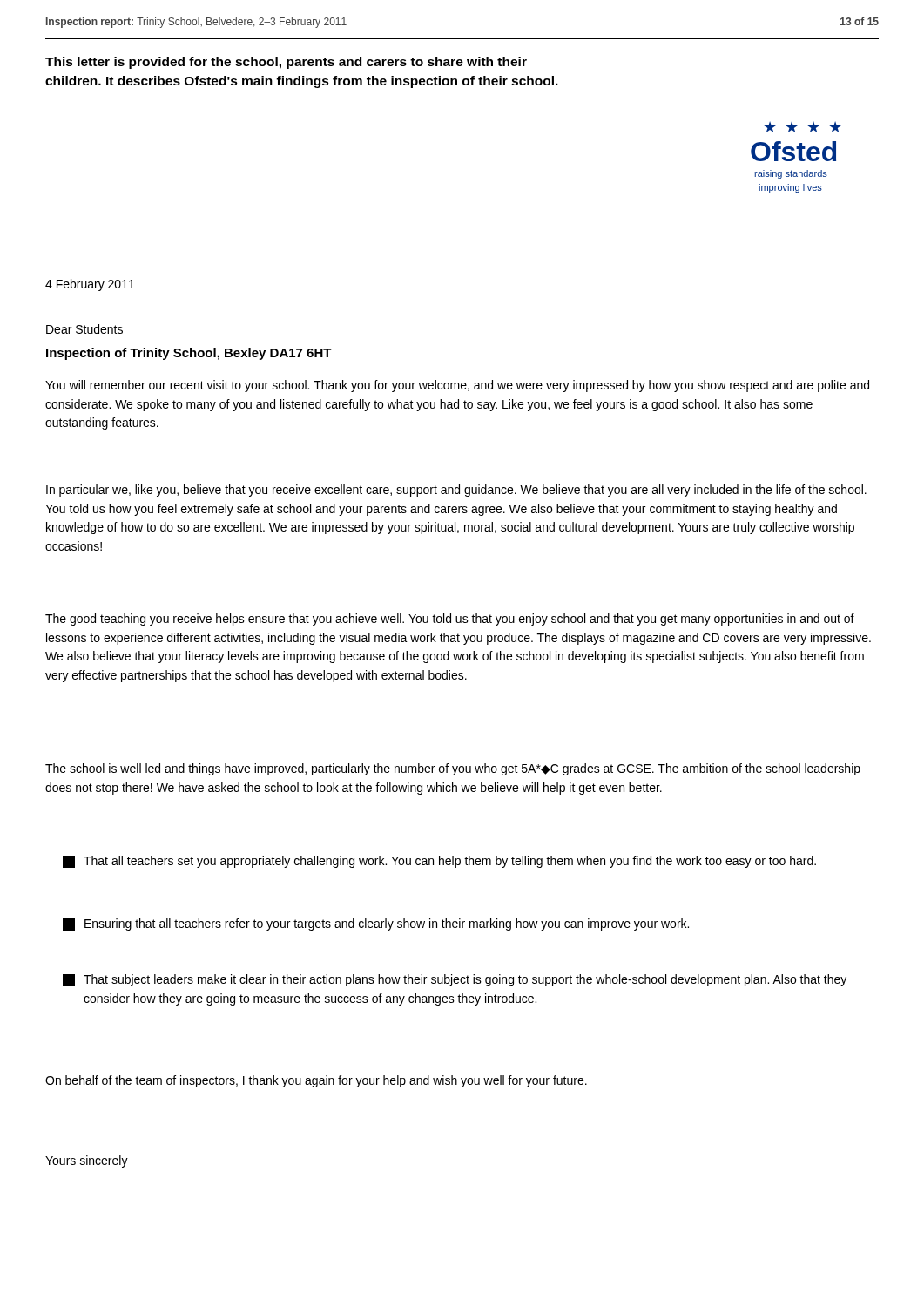Viewport: 924px width, 1307px height.
Task: Select the passage starting "On behalf of the team of inspectors, I"
Action: (316, 1080)
